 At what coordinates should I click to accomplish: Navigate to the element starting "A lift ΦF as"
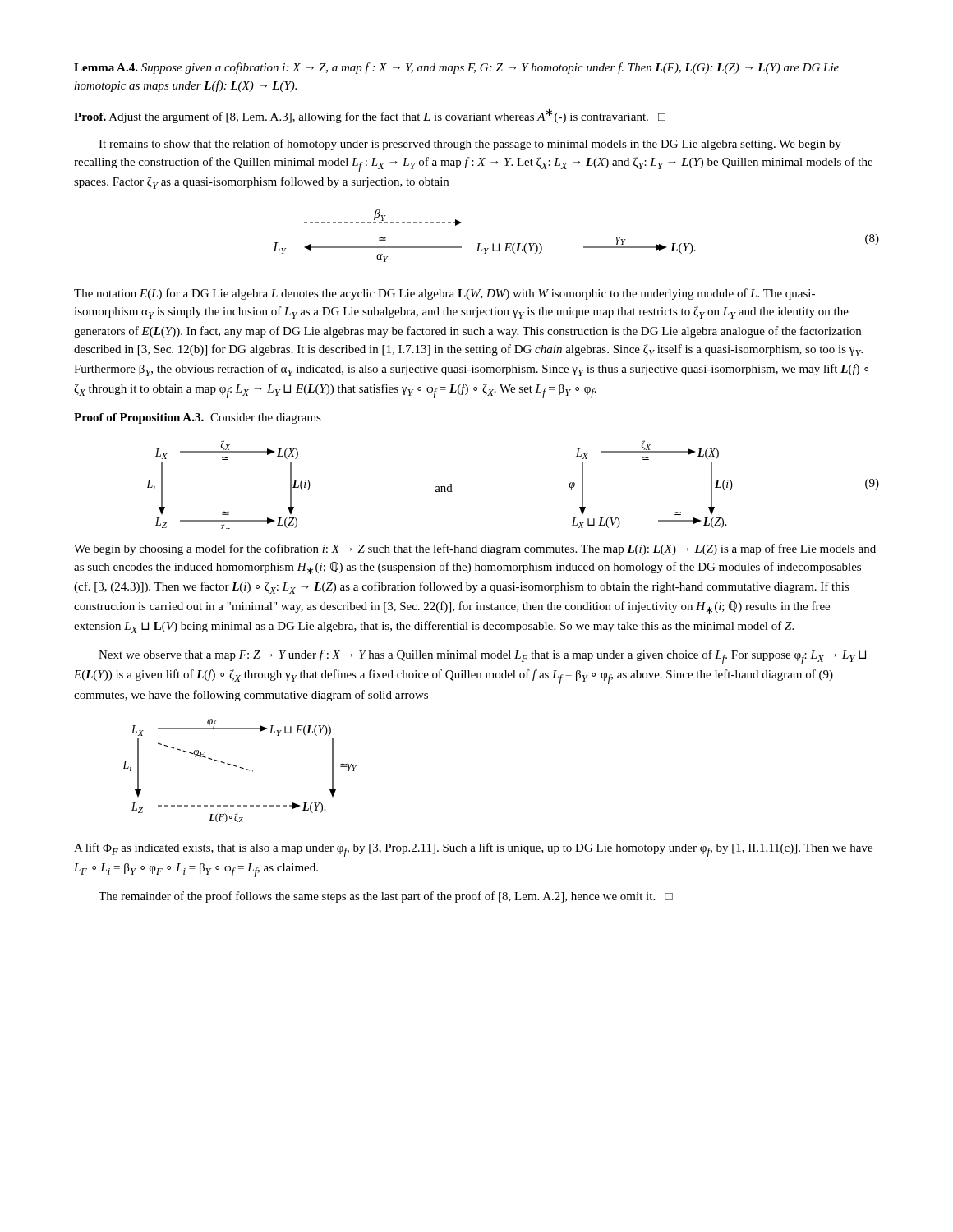click(473, 859)
